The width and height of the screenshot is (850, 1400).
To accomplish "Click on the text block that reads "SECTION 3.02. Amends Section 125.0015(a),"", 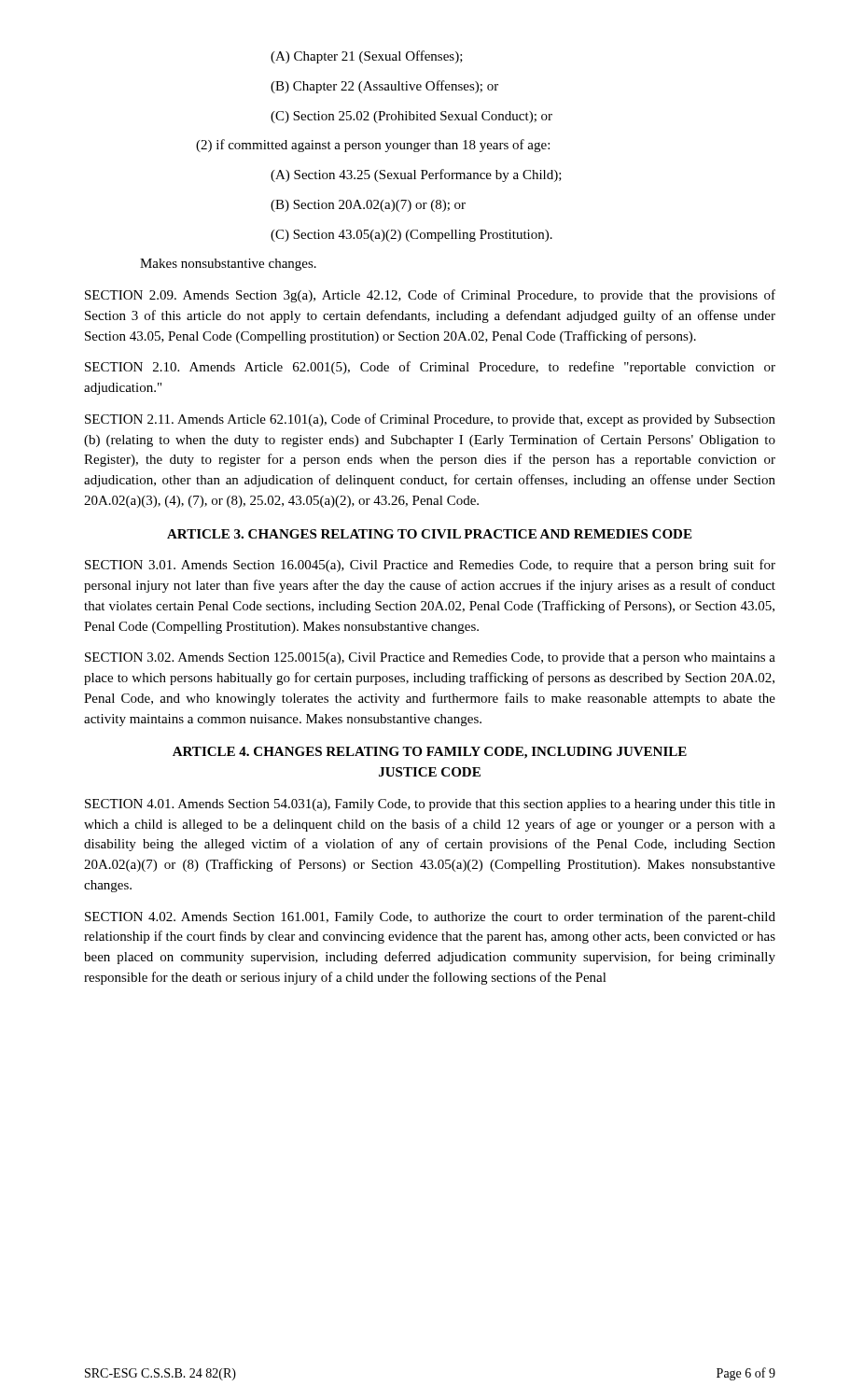I will click(430, 688).
